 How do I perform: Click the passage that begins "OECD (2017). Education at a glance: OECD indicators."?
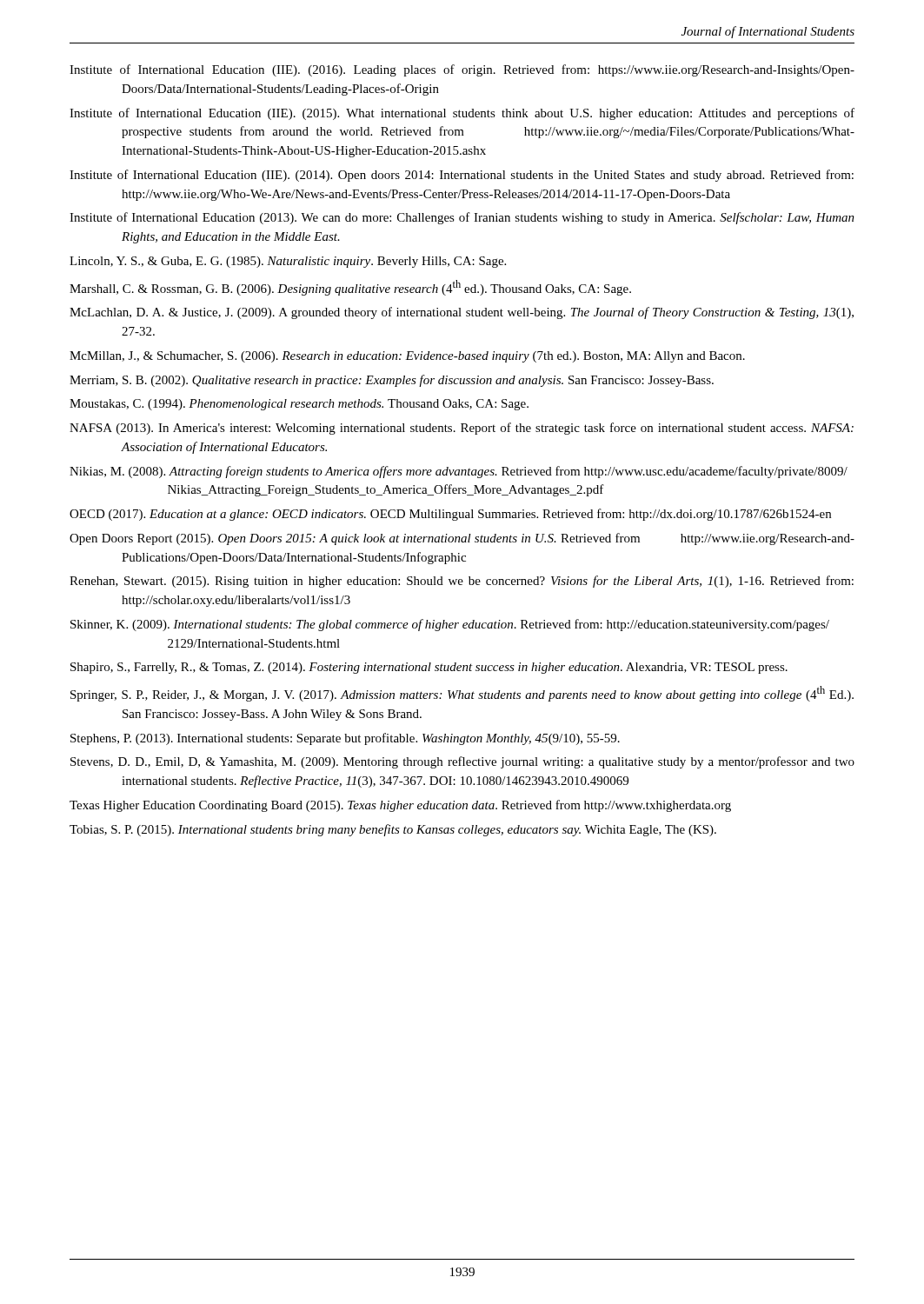(x=451, y=514)
